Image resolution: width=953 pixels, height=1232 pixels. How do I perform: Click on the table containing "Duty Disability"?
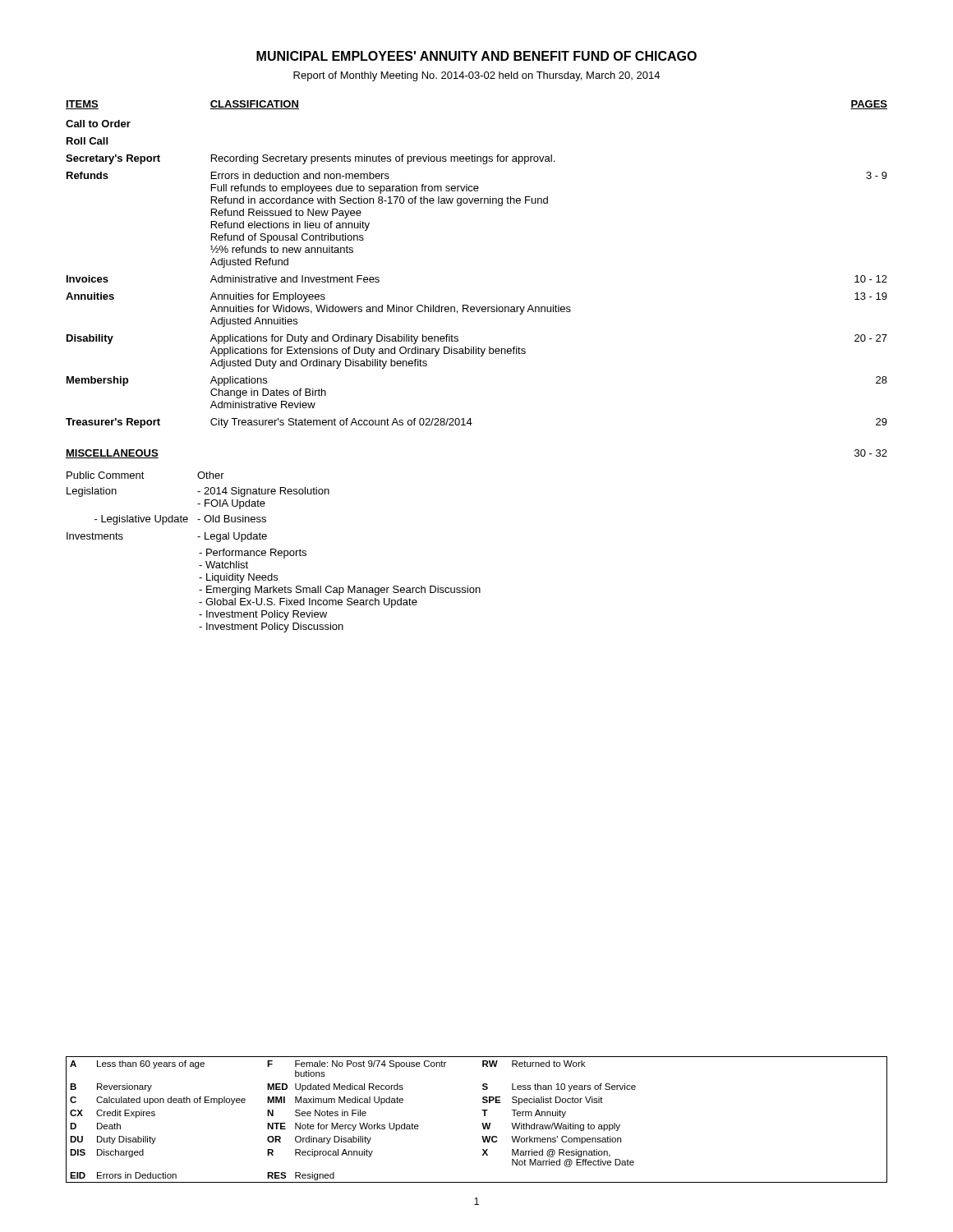pyautogui.click(x=476, y=1087)
